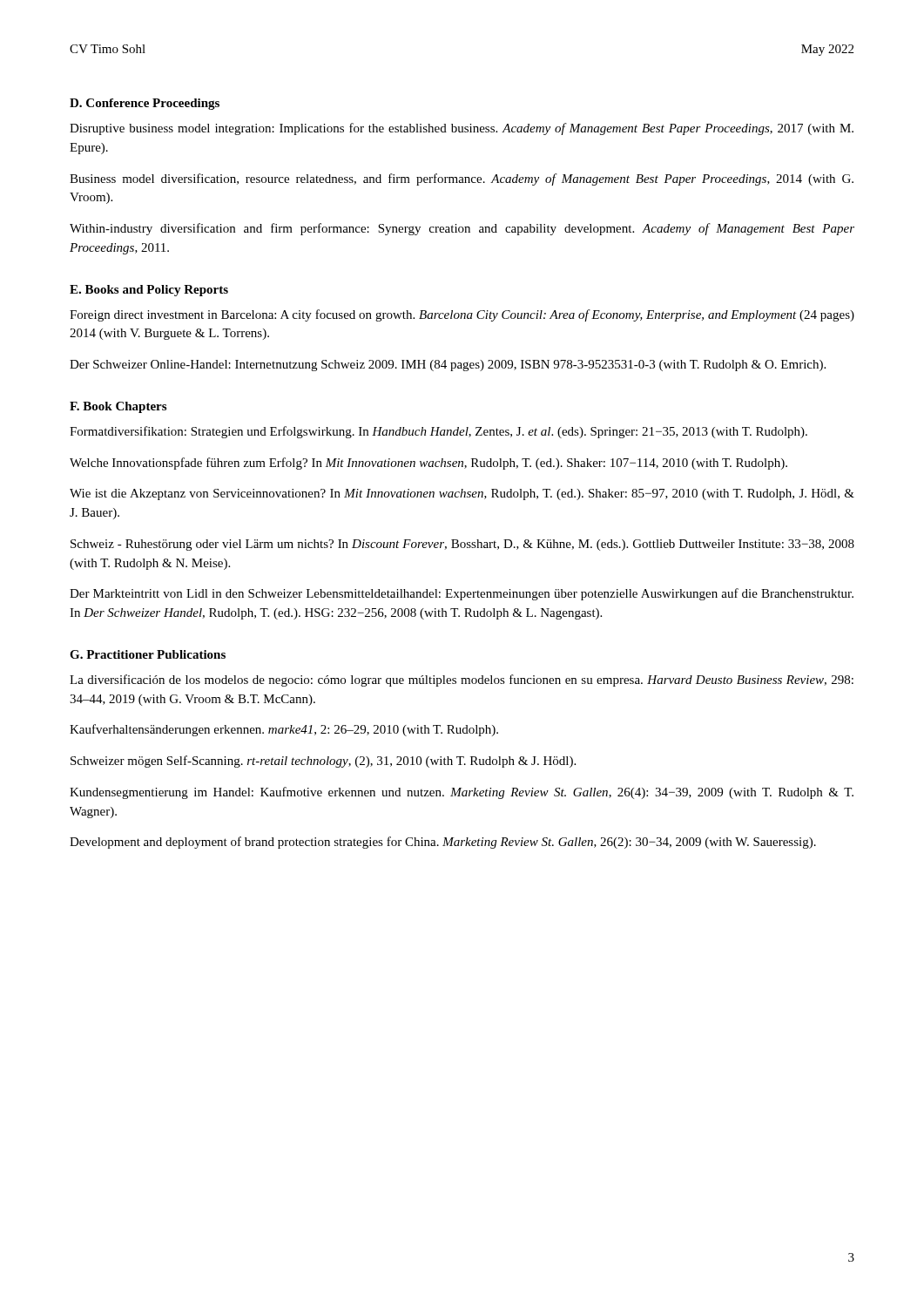Viewport: 924px width, 1307px height.
Task: Locate the region starting "Business model diversification, resource relatedness, and"
Action: point(462,188)
